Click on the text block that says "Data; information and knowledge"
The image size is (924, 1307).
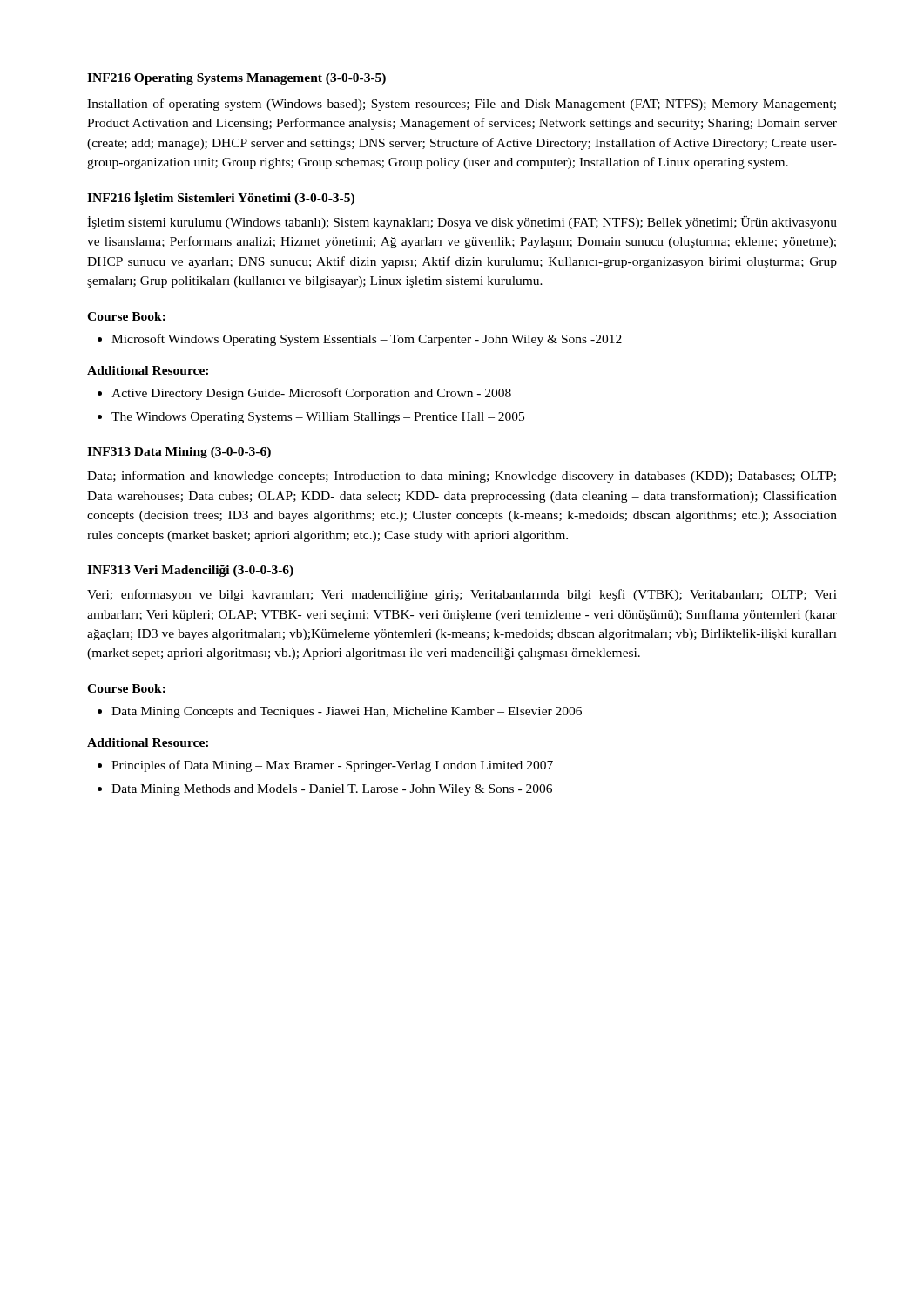tap(462, 505)
